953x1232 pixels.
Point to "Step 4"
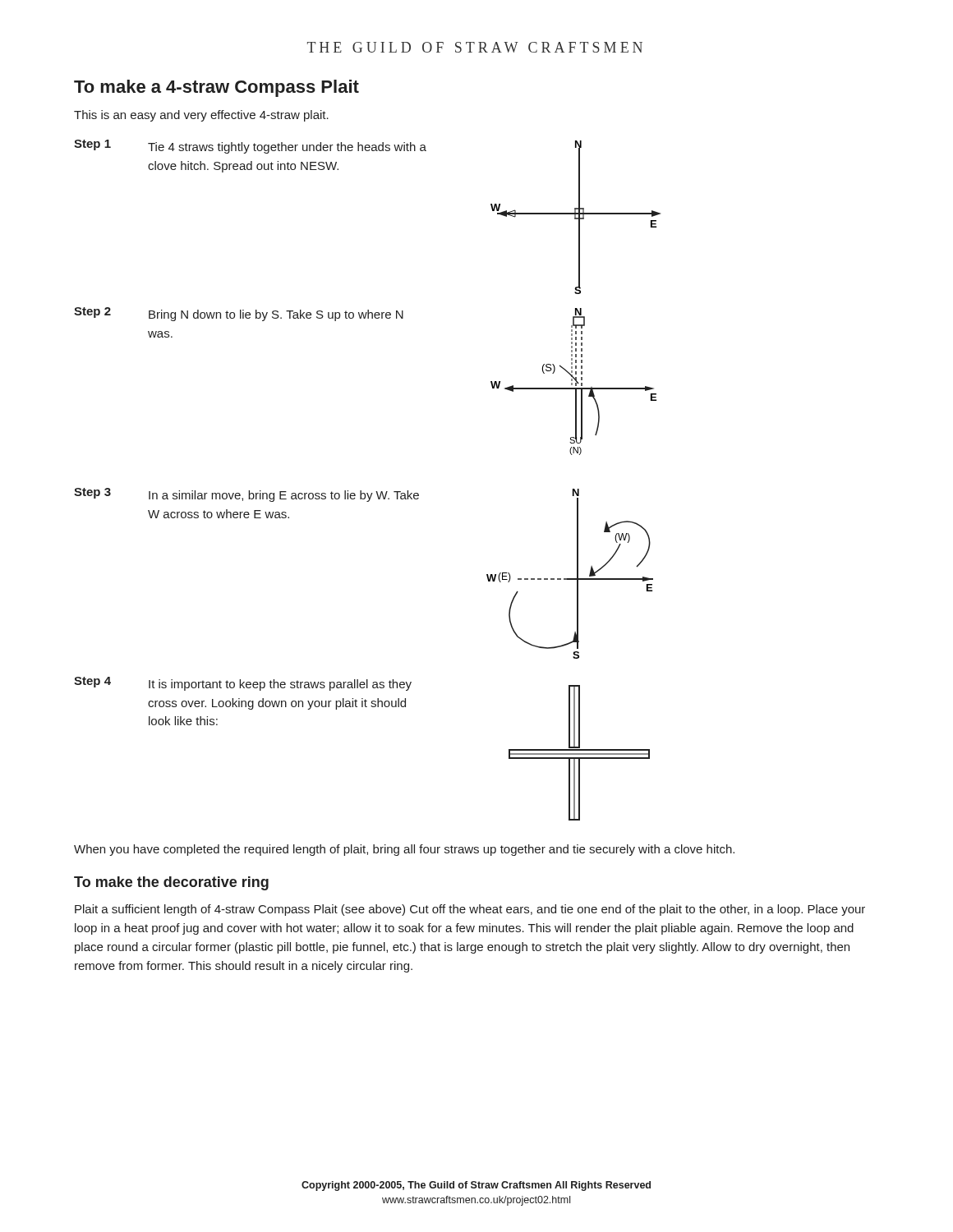point(92,680)
